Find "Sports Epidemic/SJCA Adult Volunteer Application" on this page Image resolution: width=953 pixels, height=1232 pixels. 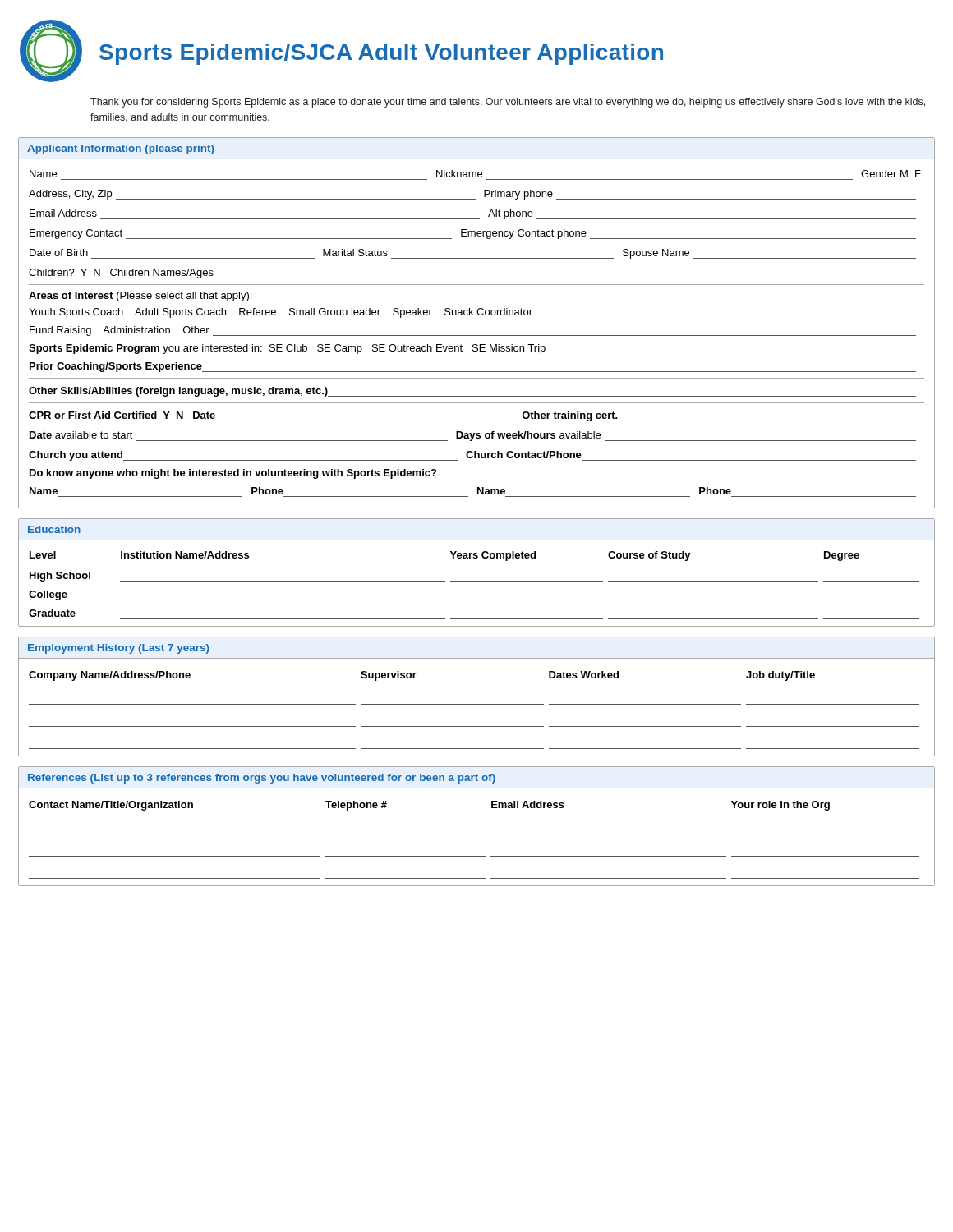pos(382,52)
